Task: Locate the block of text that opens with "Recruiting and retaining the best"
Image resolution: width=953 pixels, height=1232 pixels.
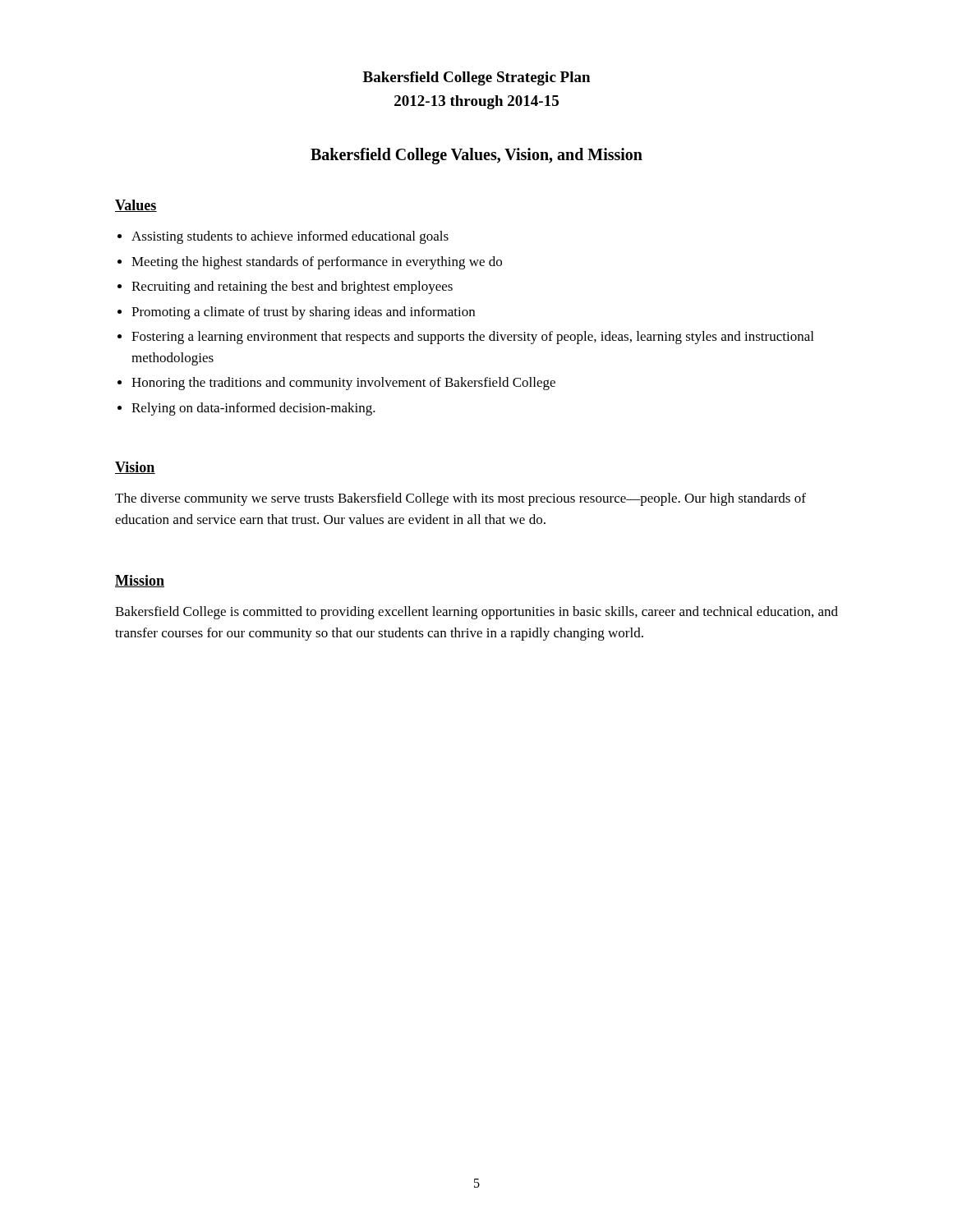Action: 292,286
